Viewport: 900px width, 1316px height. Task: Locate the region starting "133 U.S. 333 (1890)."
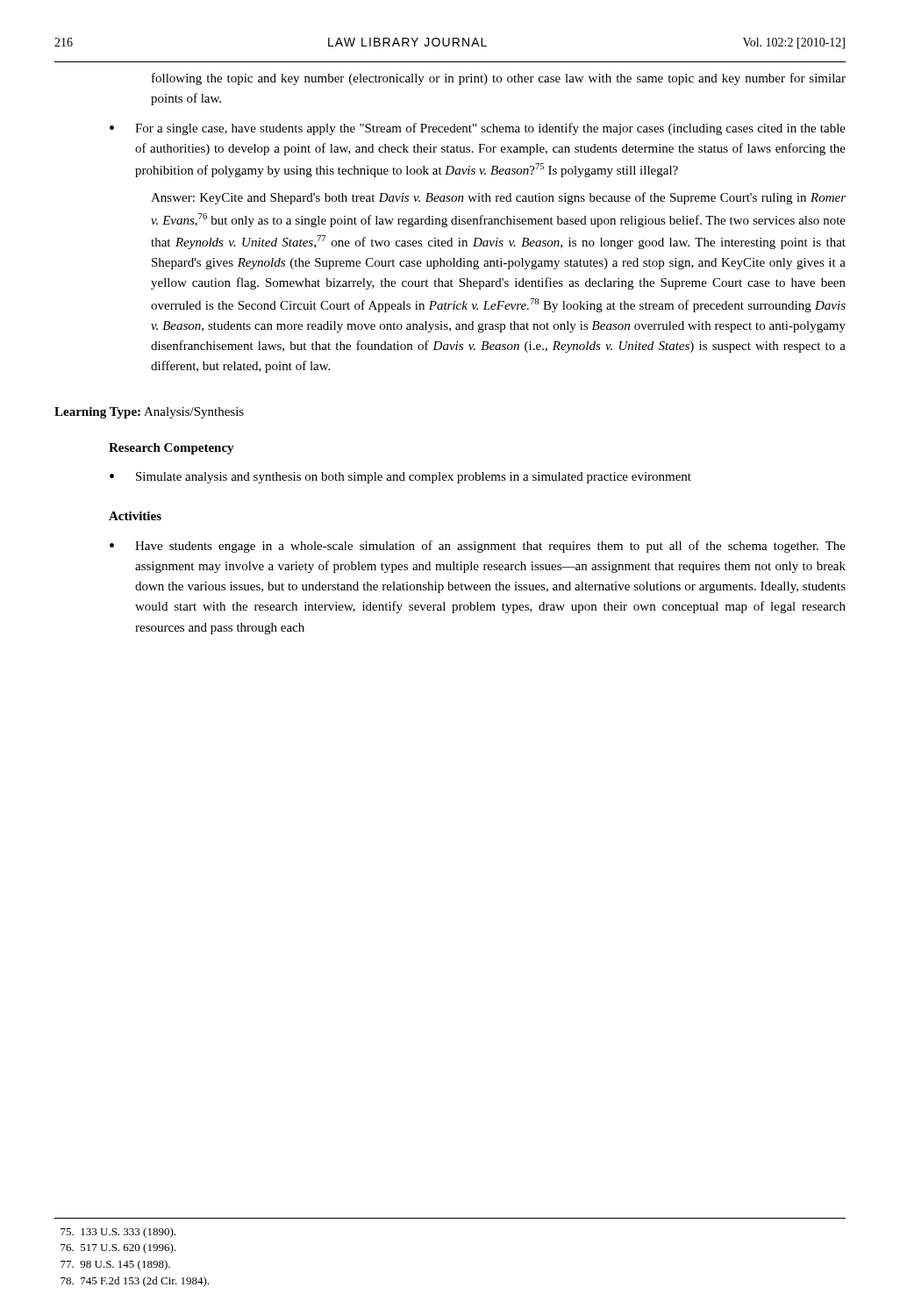pyautogui.click(x=115, y=1231)
